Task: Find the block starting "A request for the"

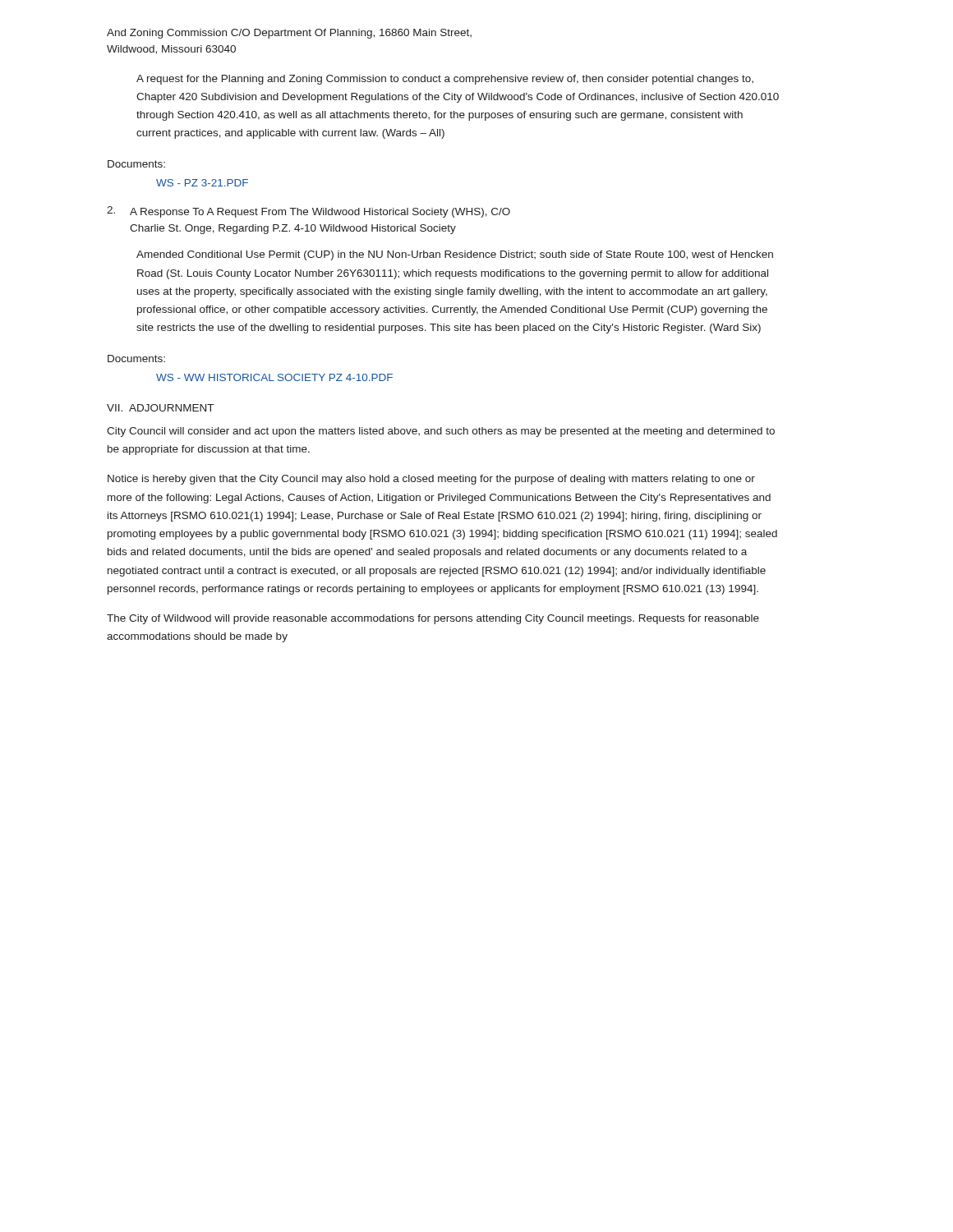Action: click(458, 105)
